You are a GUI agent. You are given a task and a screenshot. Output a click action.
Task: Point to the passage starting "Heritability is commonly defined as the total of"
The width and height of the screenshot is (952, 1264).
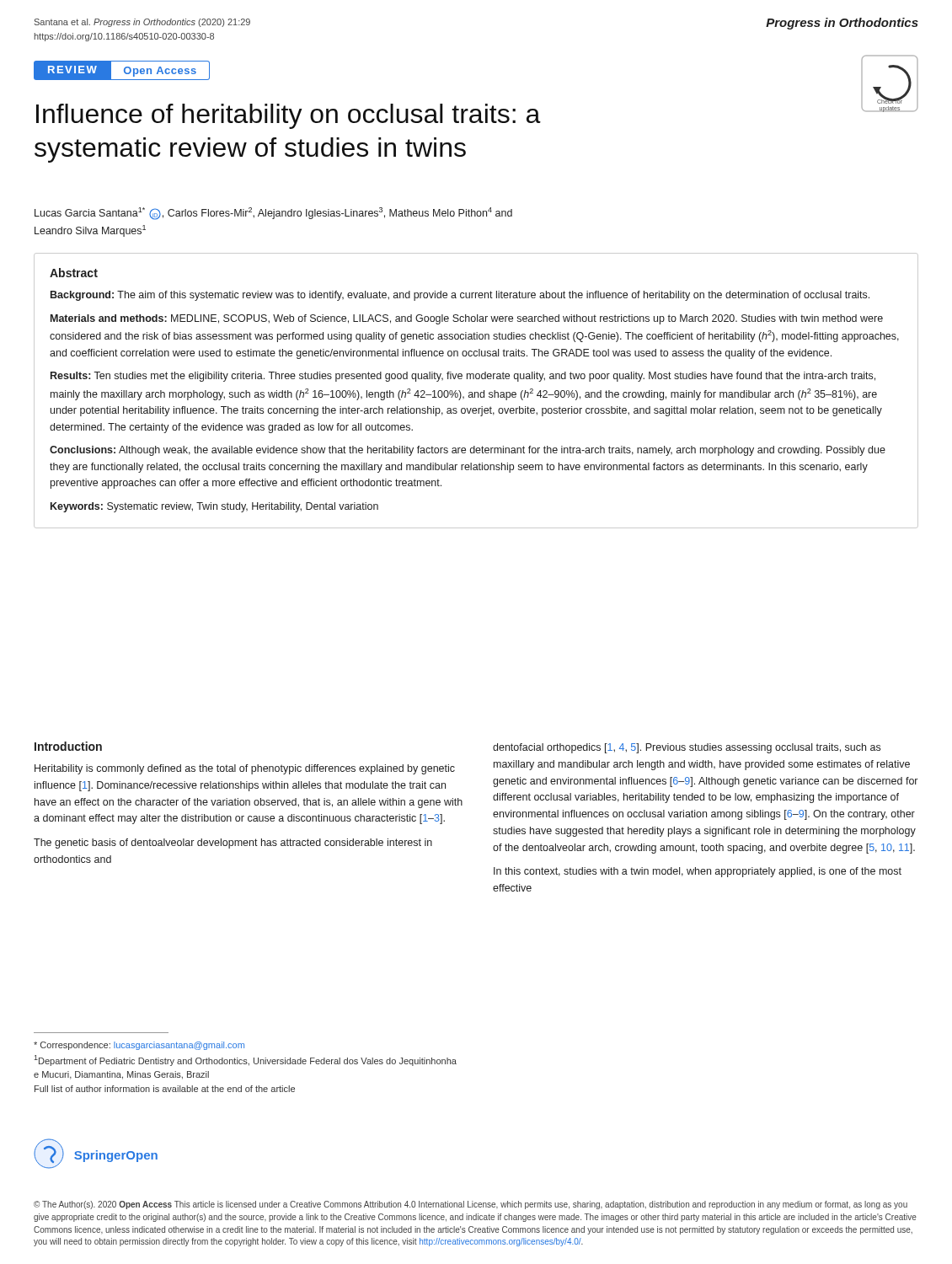click(x=249, y=815)
